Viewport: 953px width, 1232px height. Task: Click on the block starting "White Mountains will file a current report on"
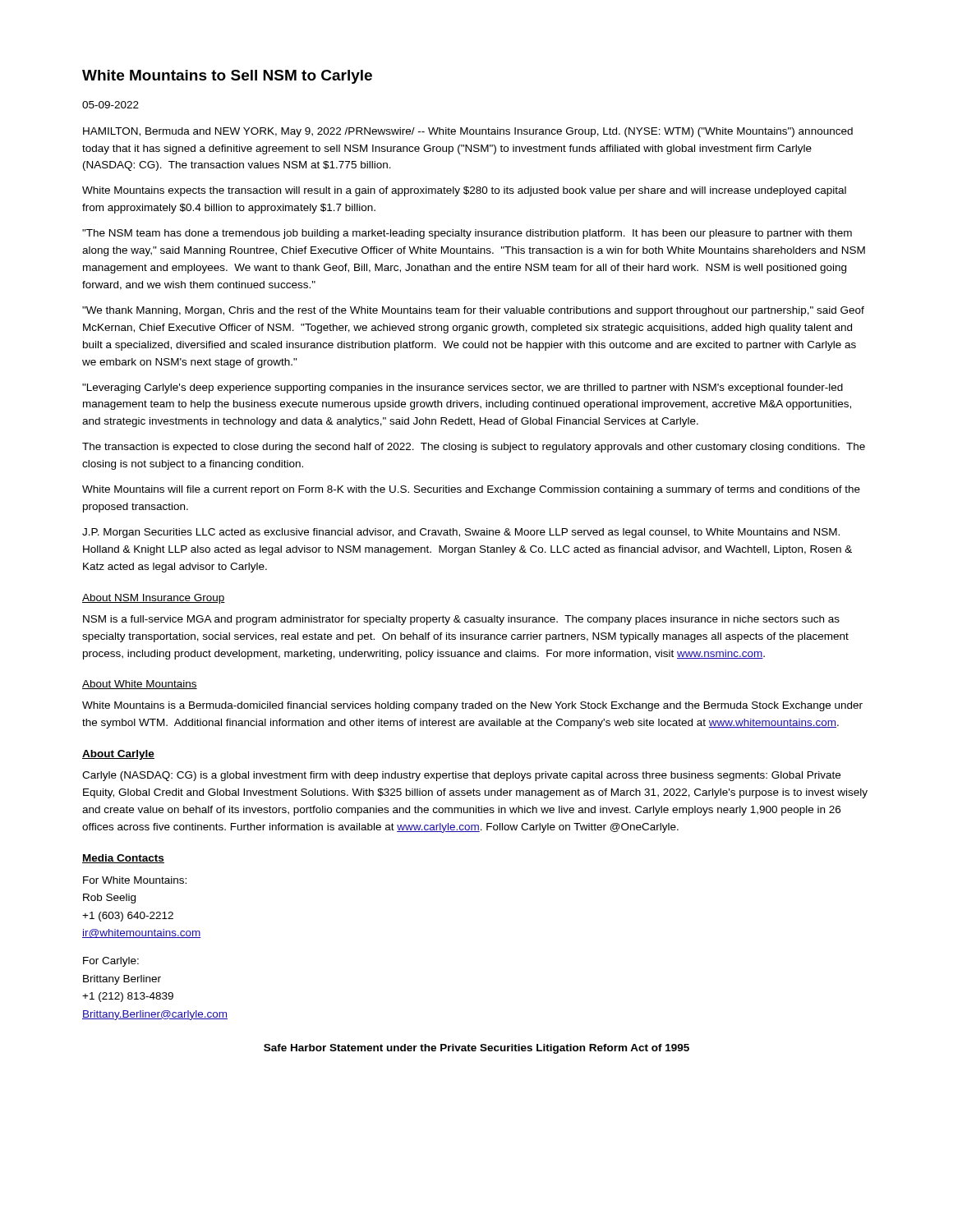[x=471, y=498]
